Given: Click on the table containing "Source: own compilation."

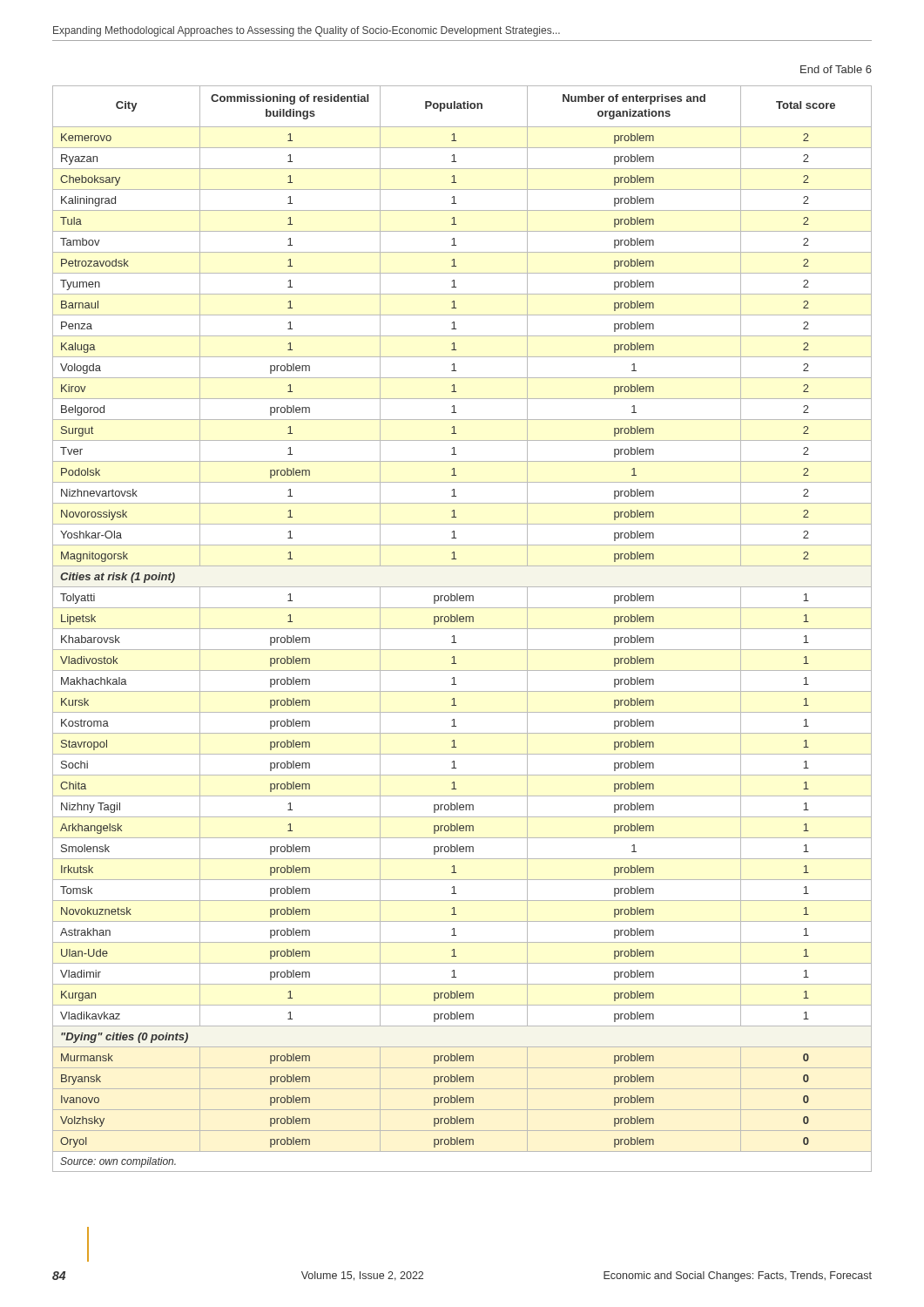Looking at the screenshot, I should pos(462,629).
